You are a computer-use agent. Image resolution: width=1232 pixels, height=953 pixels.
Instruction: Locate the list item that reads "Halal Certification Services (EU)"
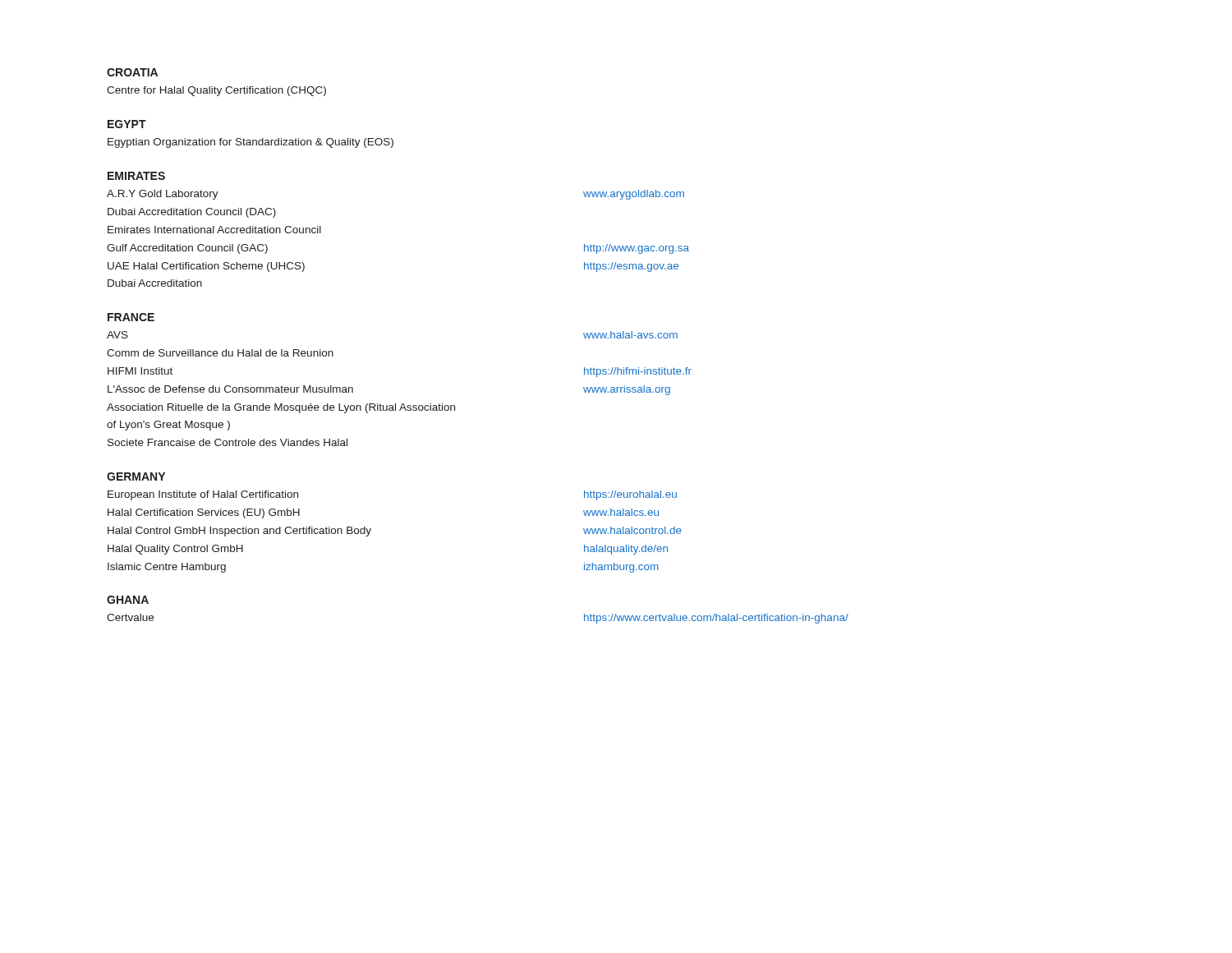[x=616, y=513]
